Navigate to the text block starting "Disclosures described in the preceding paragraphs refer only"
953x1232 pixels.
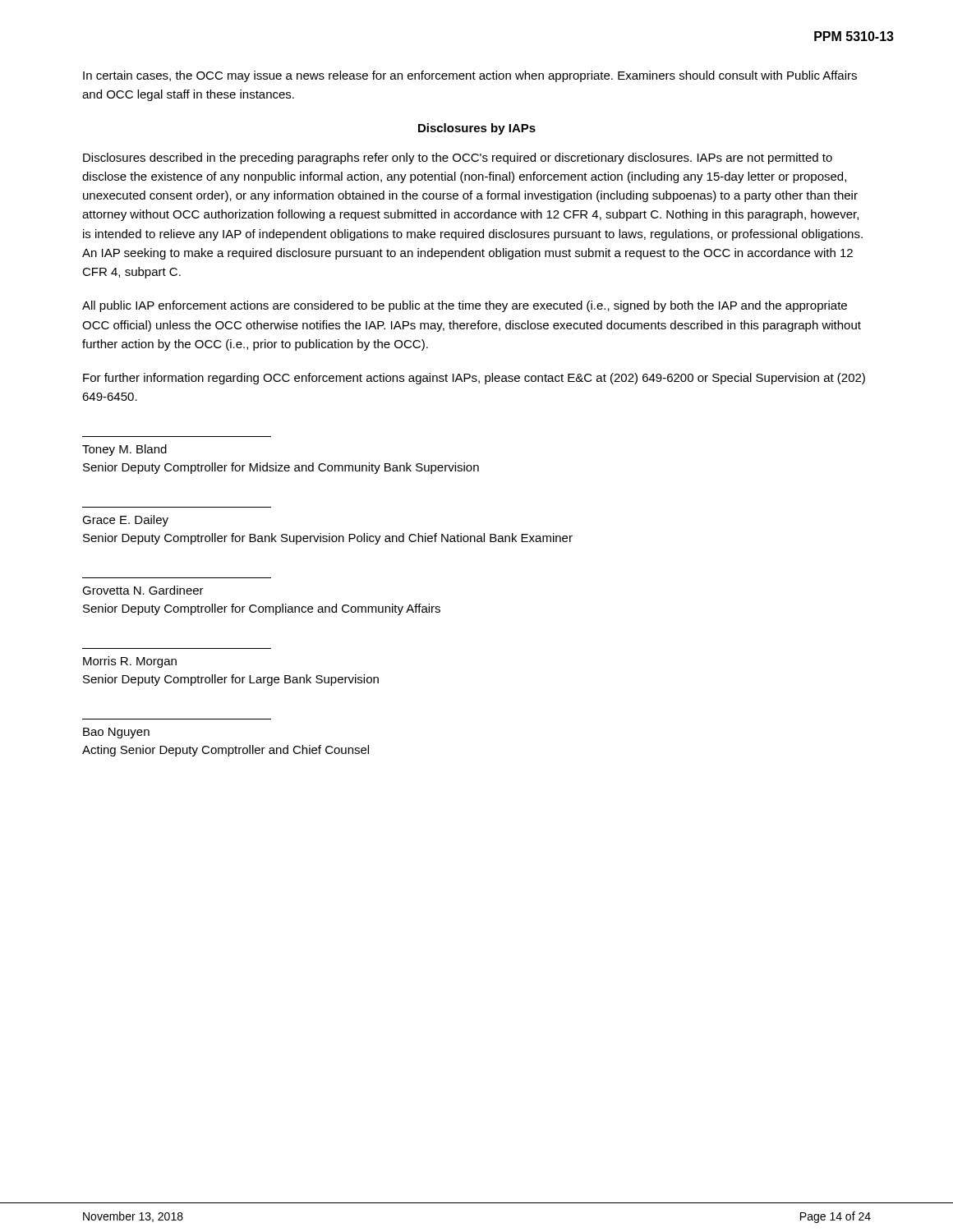[473, 214]
